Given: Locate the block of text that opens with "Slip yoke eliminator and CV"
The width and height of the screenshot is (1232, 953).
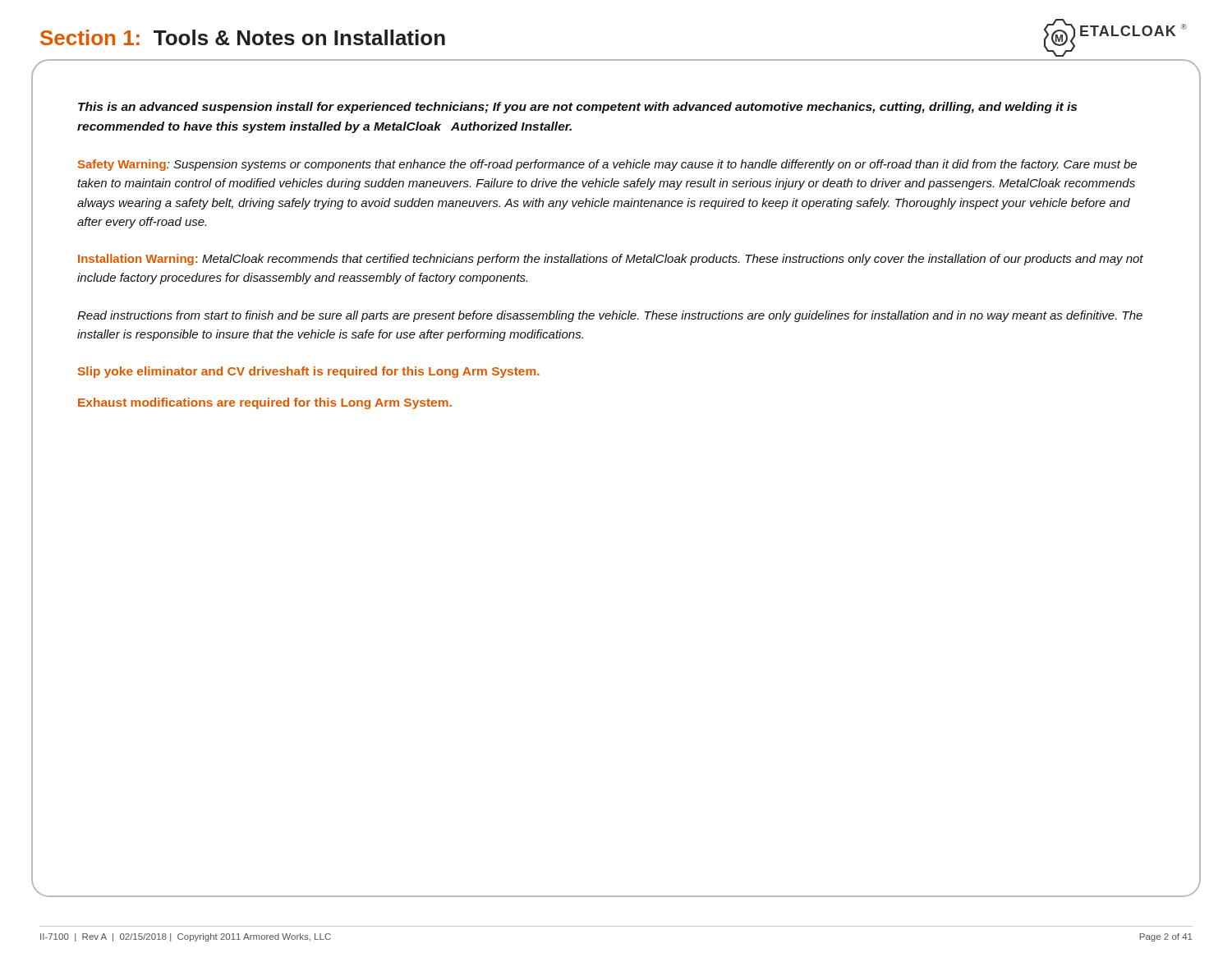Looking at the screenshot, I should 309,371.
